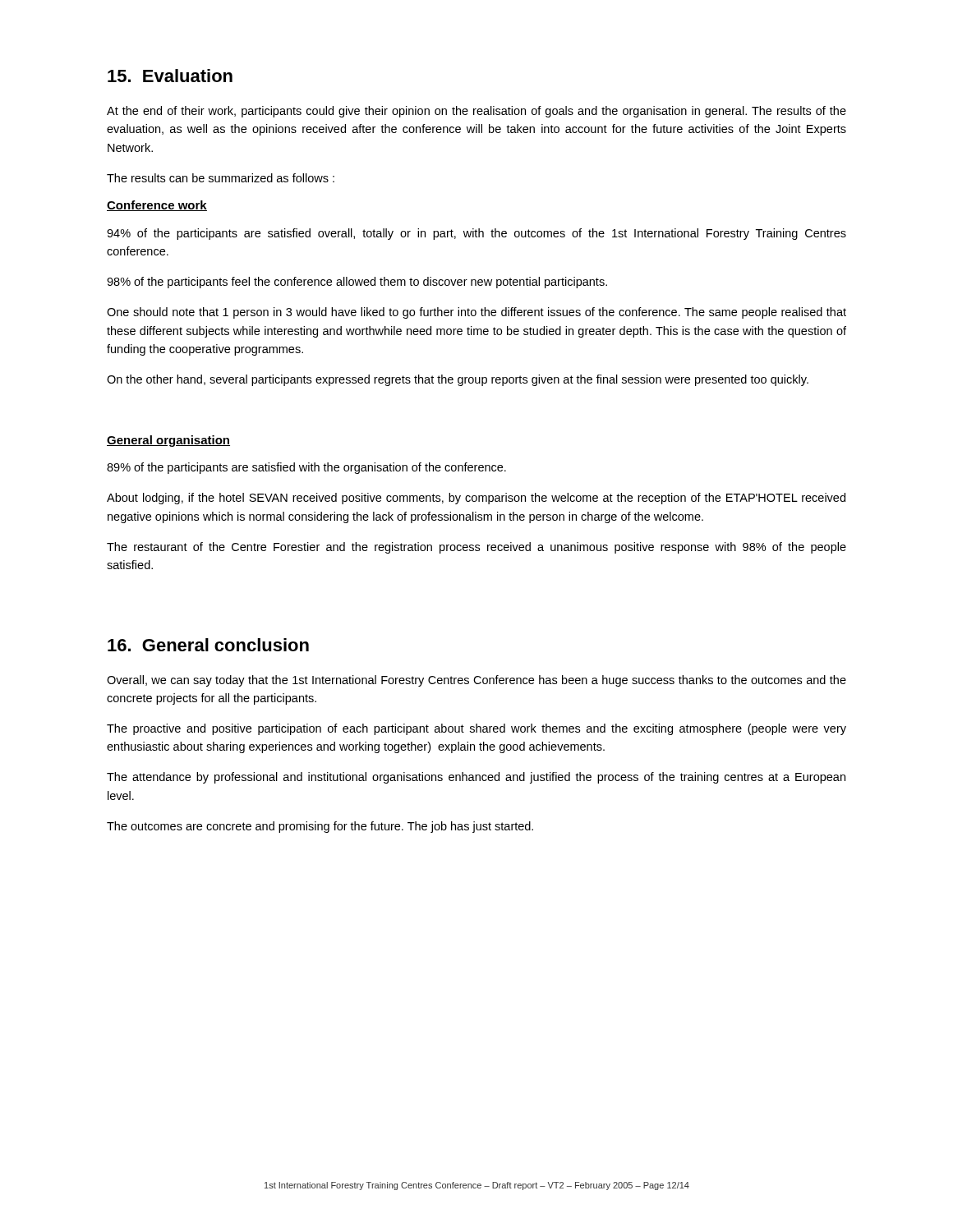Click on the passage starting "The attendance by professional and"
This screenshot has width=953, height=1232.
476,787
